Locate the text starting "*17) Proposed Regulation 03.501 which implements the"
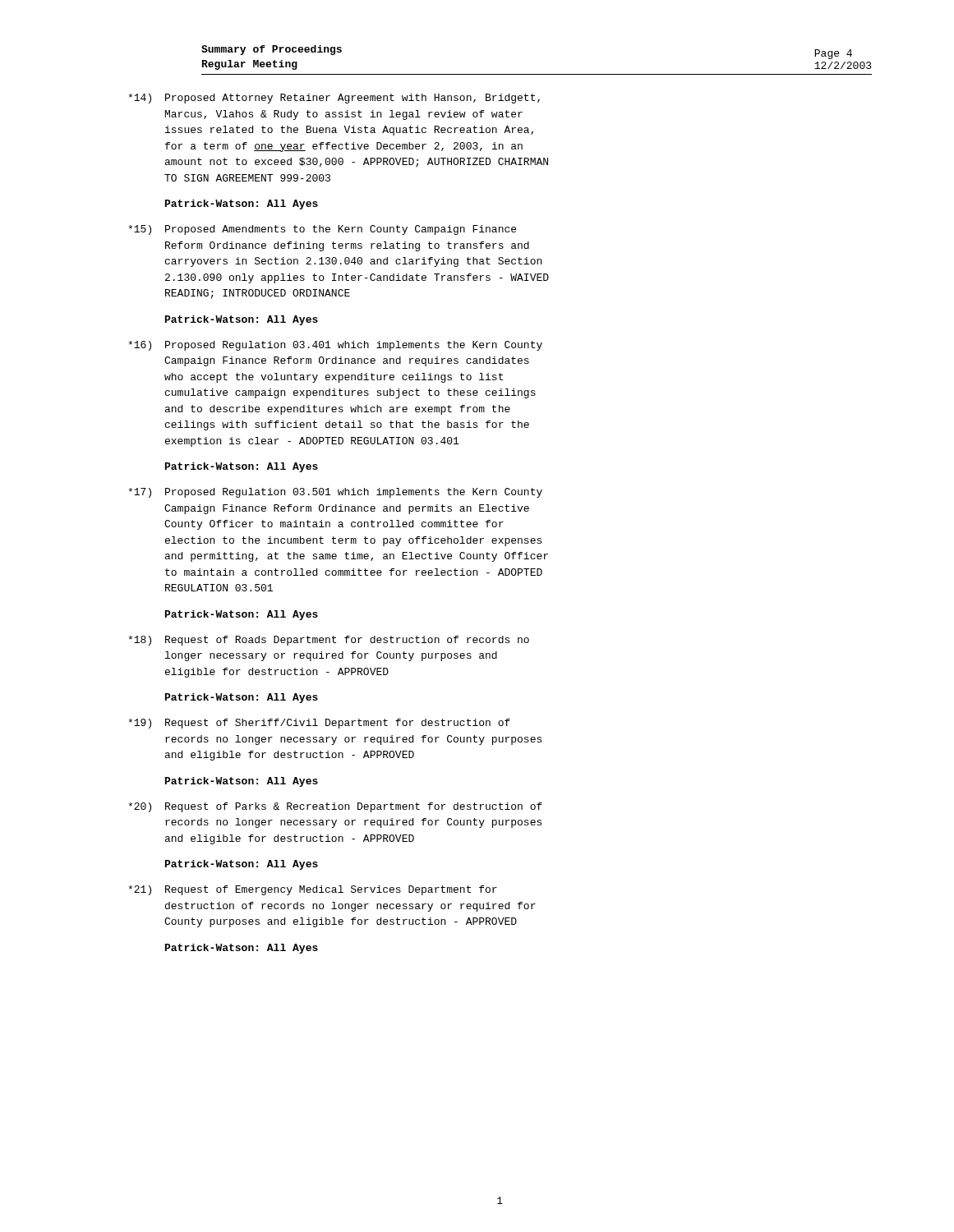Screen dimensions: 1232x954 pyautogui.click(x=500, y=541)
